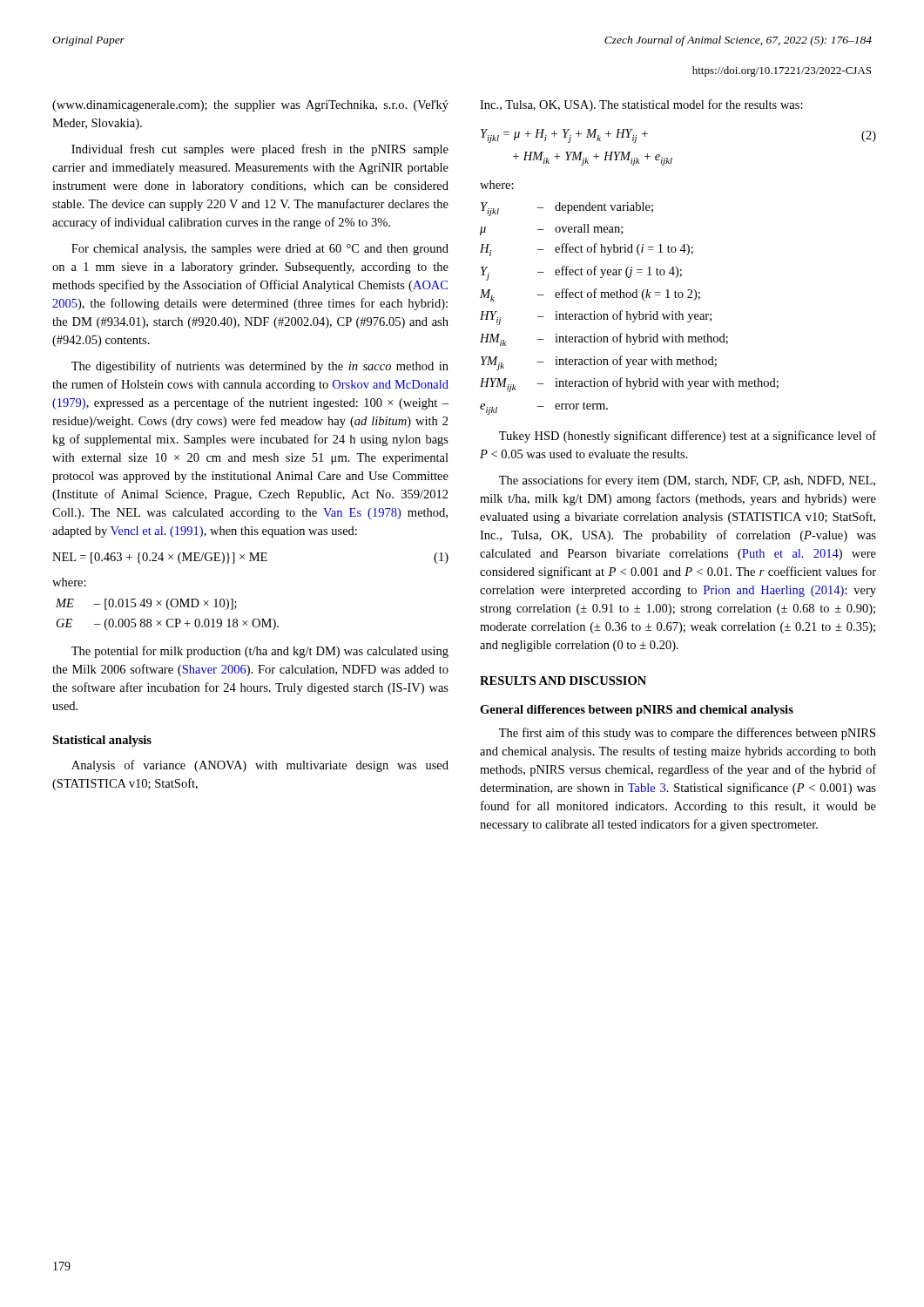Click on the region starting "Inc., Tulsa, OK,"
Image resolution: width=924 pixels, height=1307 pixels.
678,105
